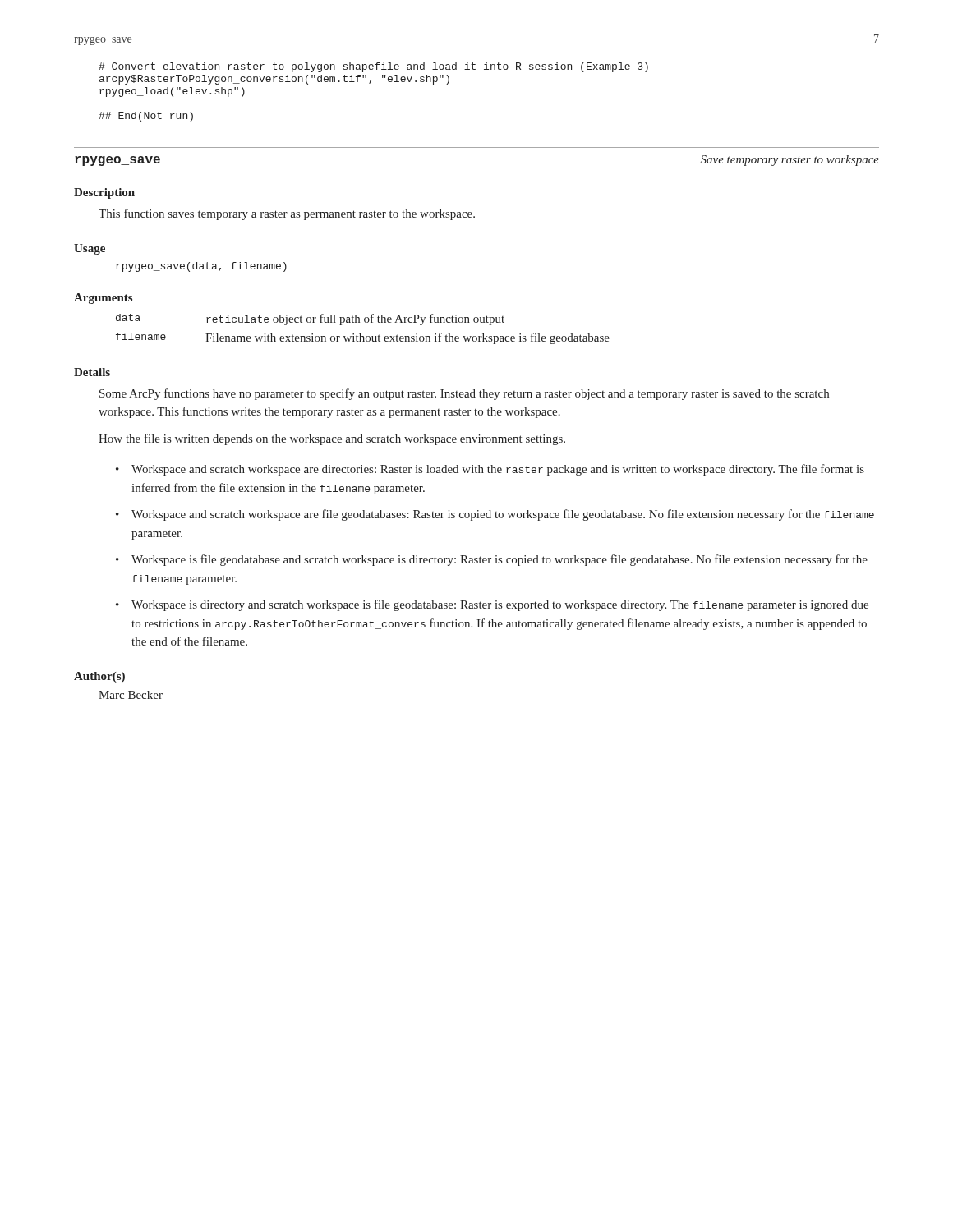Image resolution: width=953 pixels, height=1232 pixels.
Task: Select the table that reads "Filename with extension or"
Action: (476, 328)
